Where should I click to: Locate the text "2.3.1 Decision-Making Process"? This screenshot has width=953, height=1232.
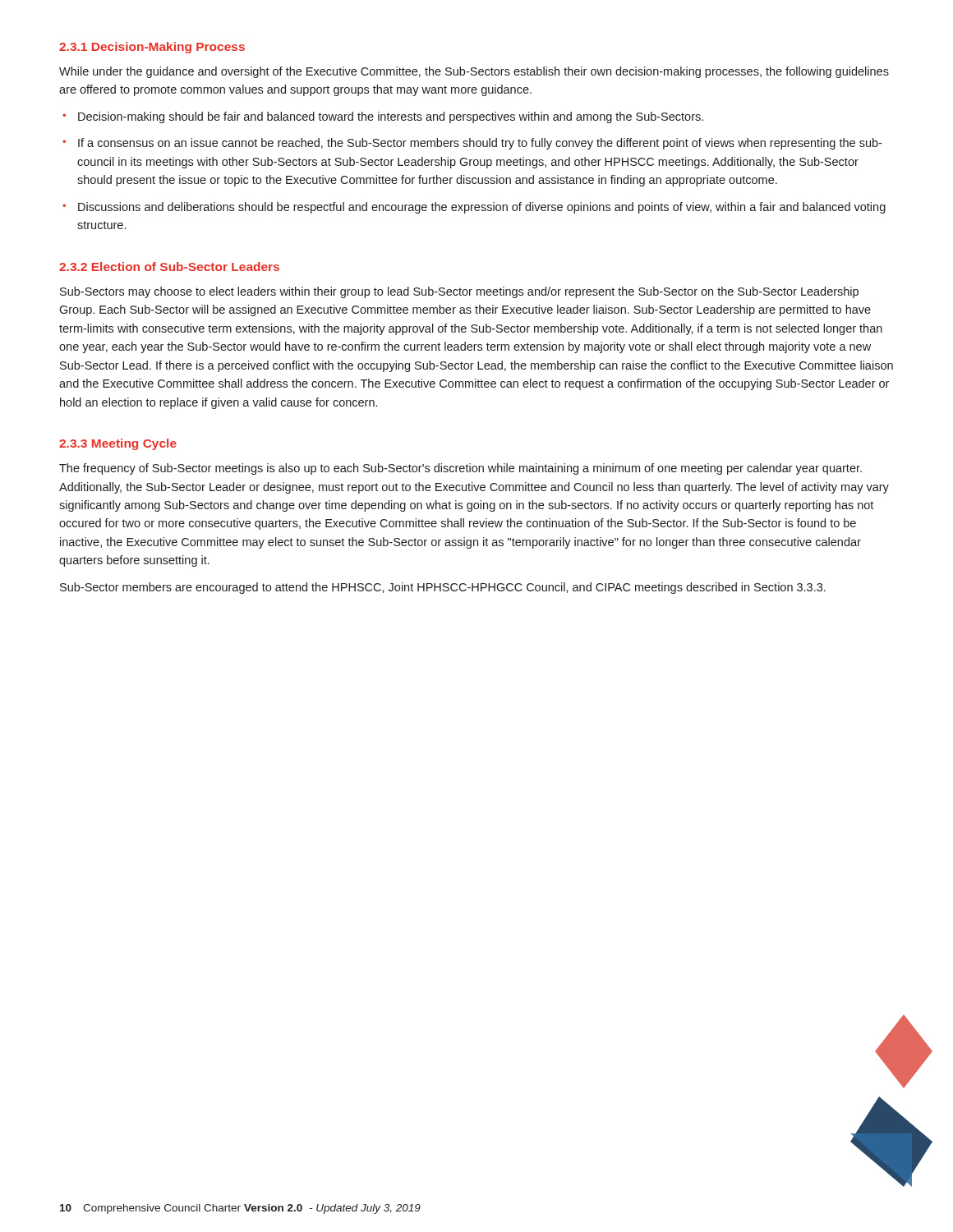pyautogui.click(x=152, y=46)
